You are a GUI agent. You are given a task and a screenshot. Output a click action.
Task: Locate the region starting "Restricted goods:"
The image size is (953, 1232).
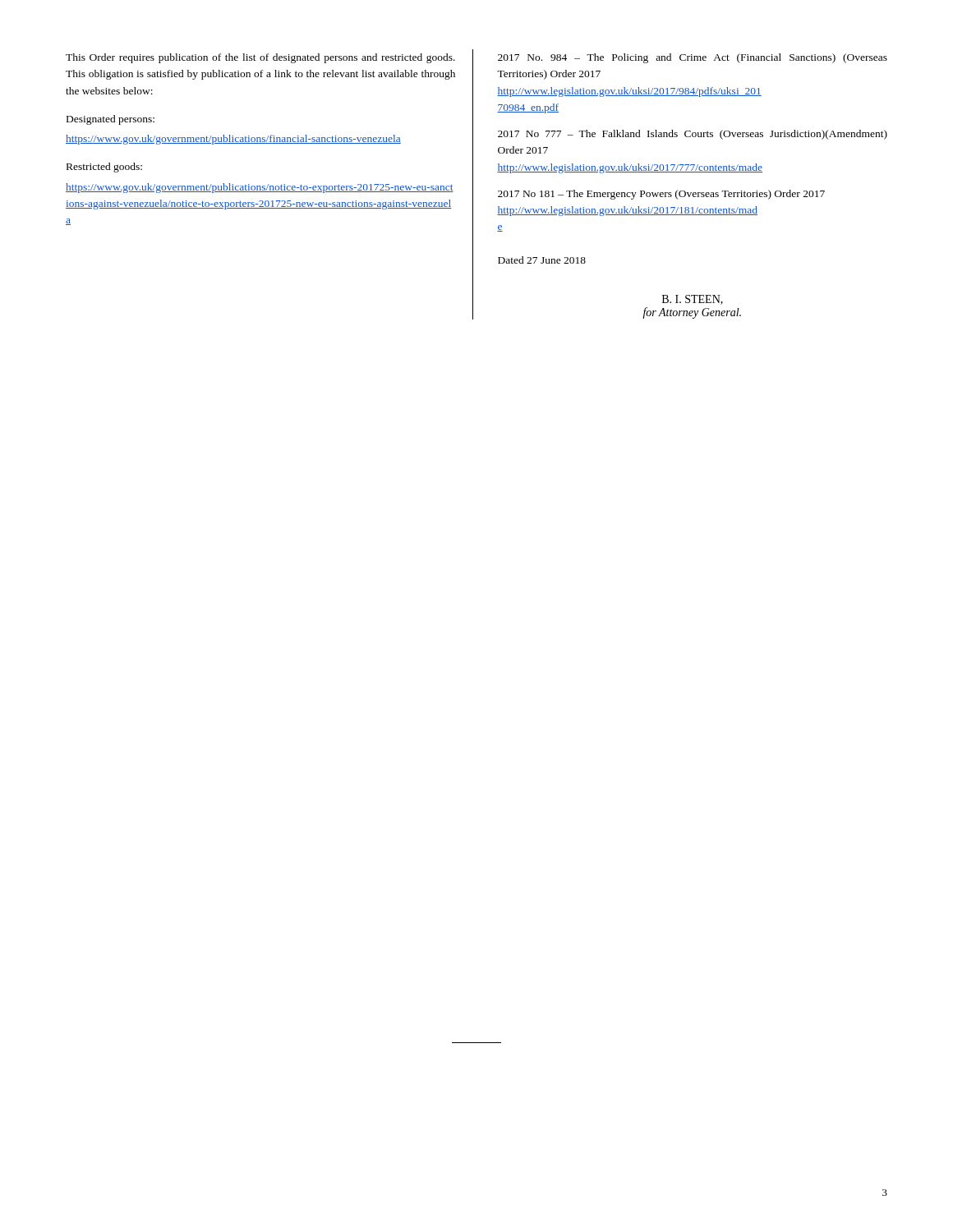[x=104, y=167]
